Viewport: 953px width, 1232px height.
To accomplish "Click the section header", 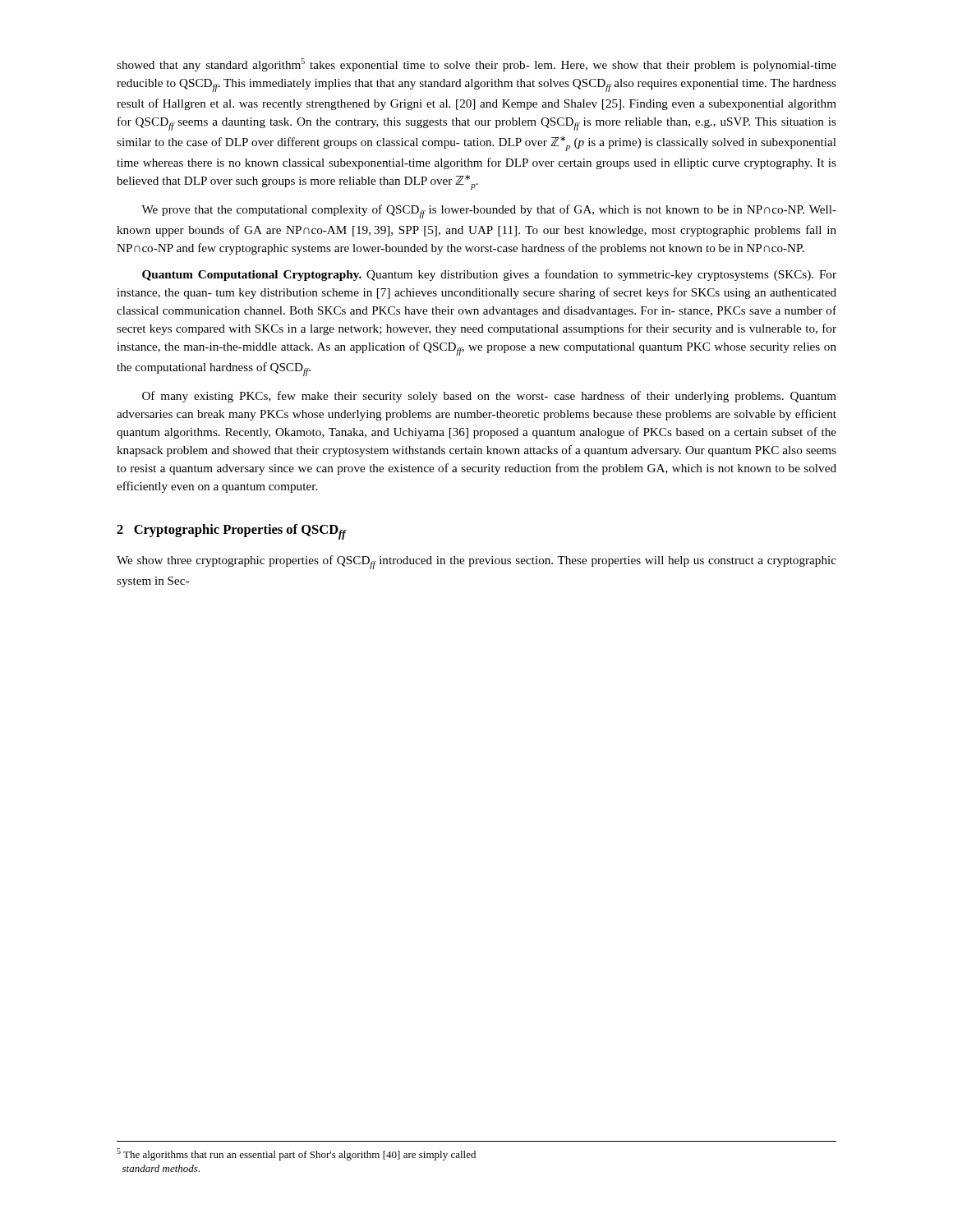I will point(231,531).
